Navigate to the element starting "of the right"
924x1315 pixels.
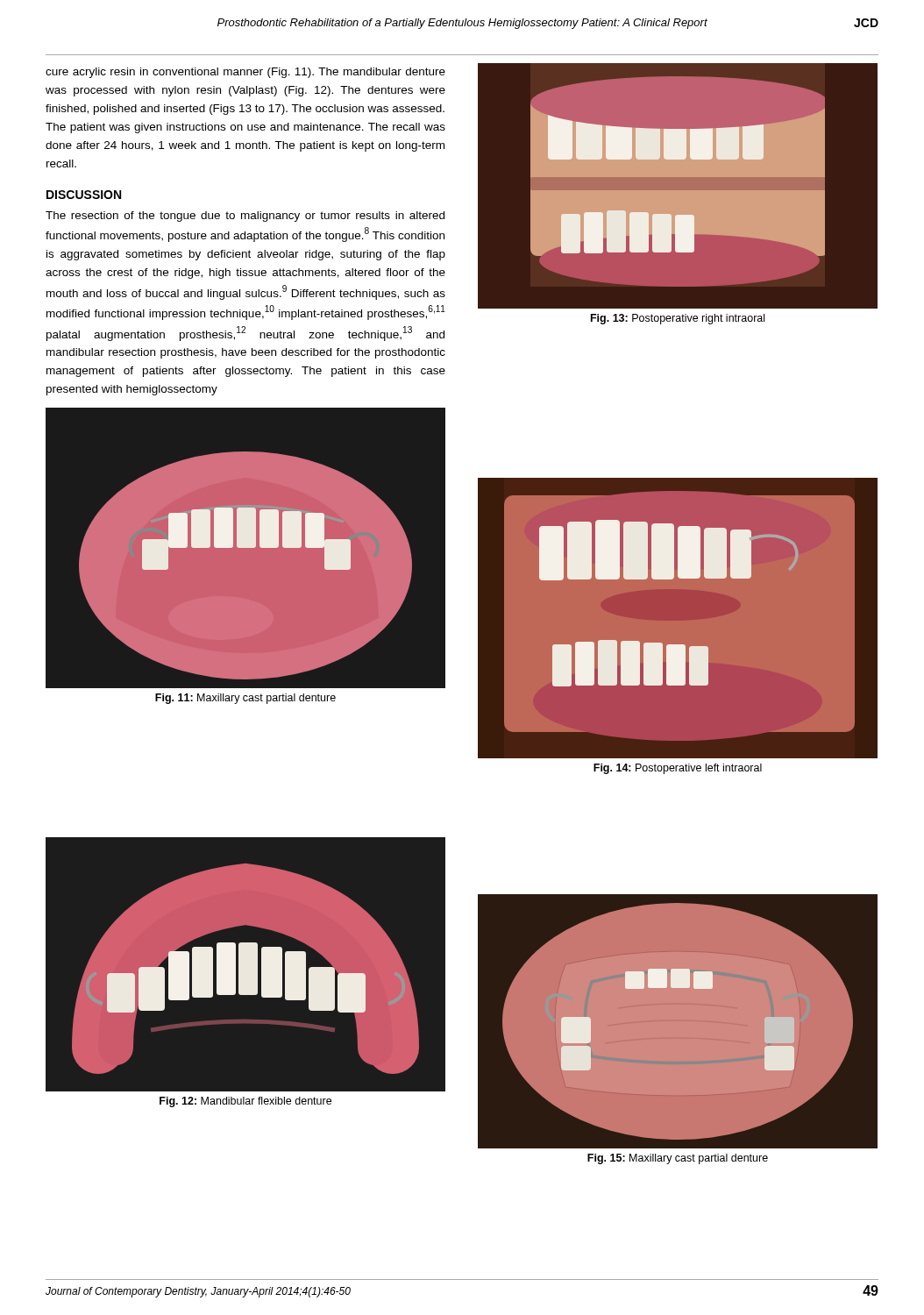click(678, 108)
